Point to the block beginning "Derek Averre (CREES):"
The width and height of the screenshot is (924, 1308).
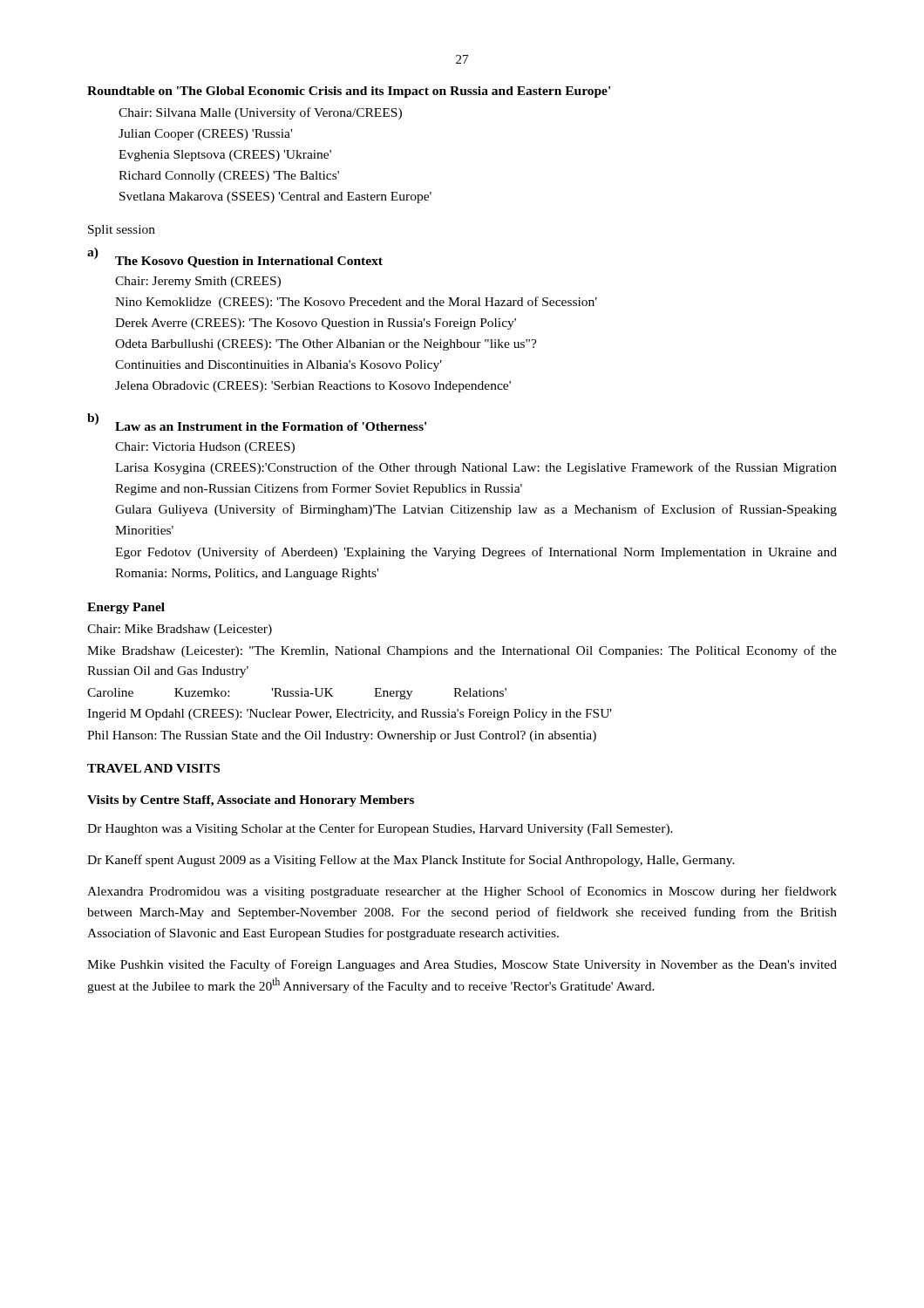pyautogui.click(x=316, y=322)
